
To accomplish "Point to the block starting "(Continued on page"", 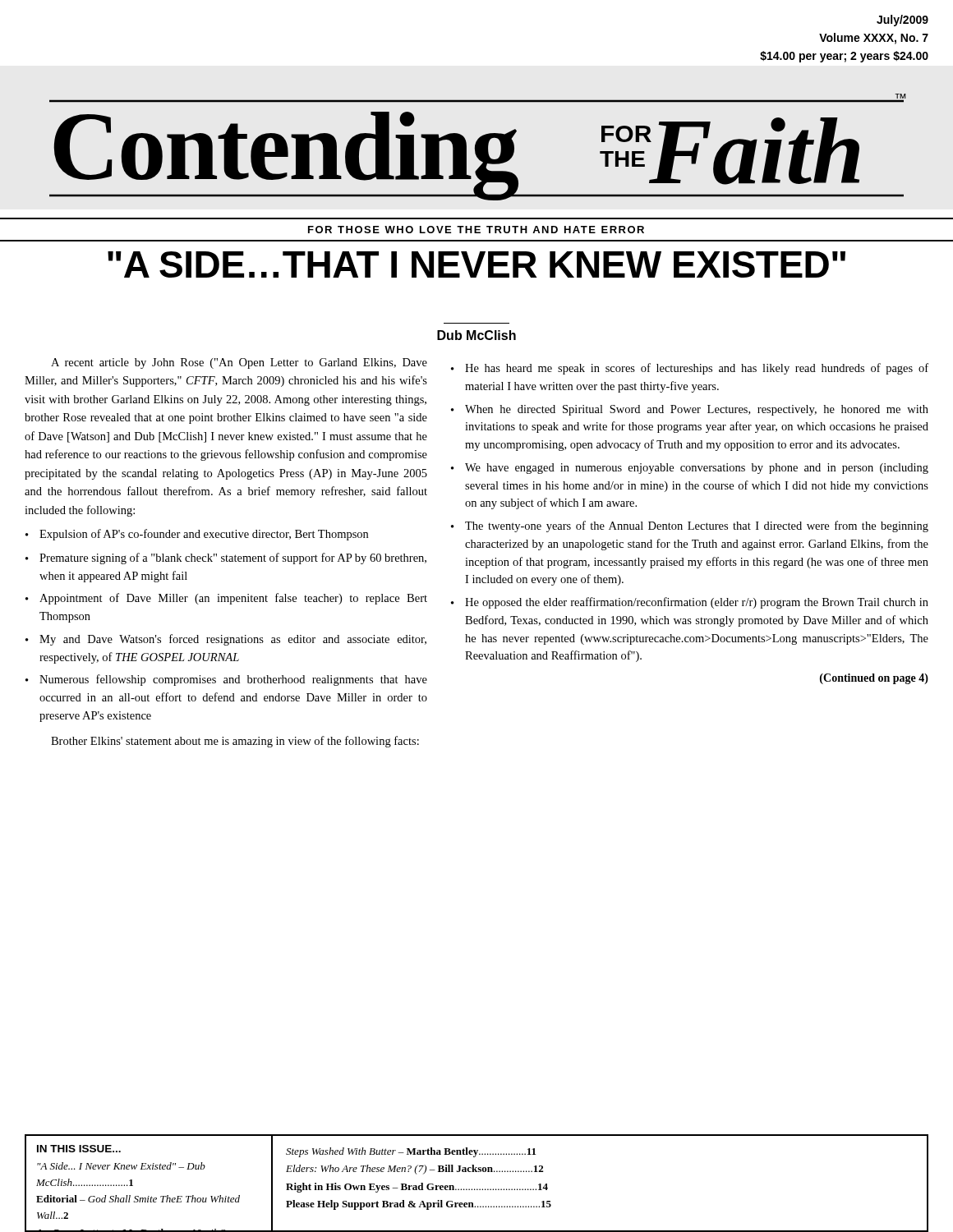I will coord(874,678).
